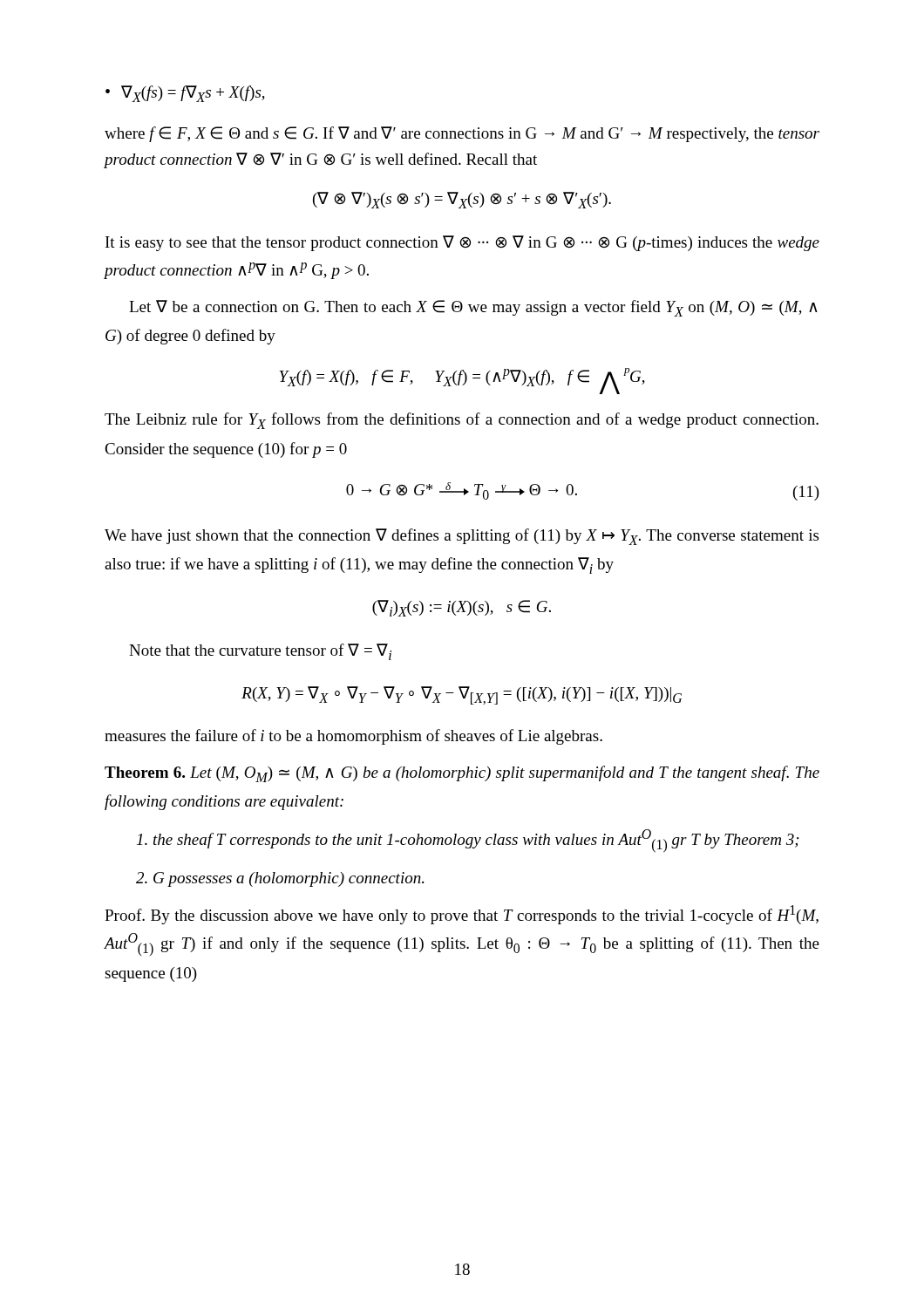This screenshot has width=924, height=1308.
Task: Find the block on this page that starts "• ∇X(fs) = f∇Xs +"
Action: click(185, 93)
